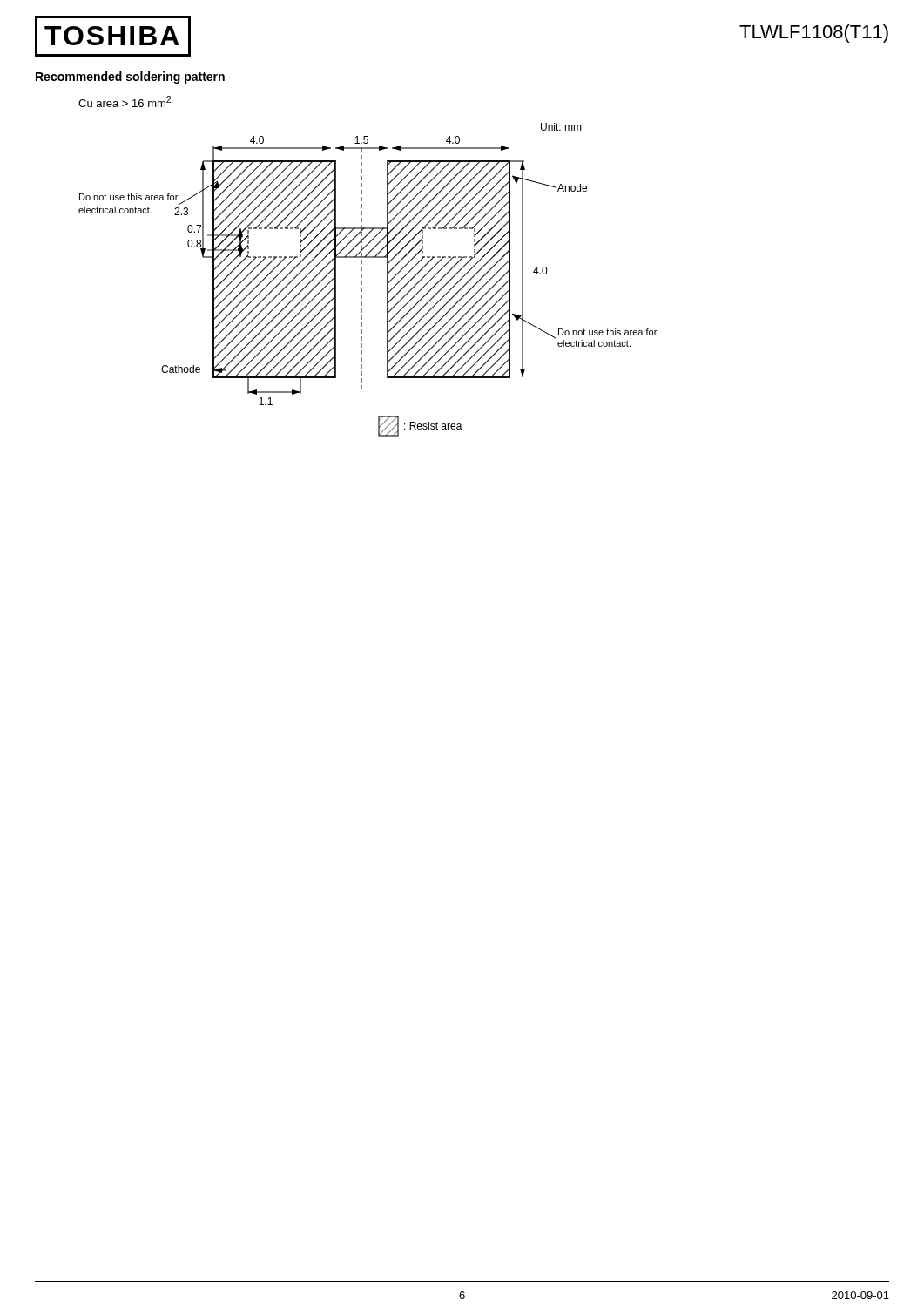
Task: Locate a engineering diagram
Action: pyautogui.click(x=462, y=288)
